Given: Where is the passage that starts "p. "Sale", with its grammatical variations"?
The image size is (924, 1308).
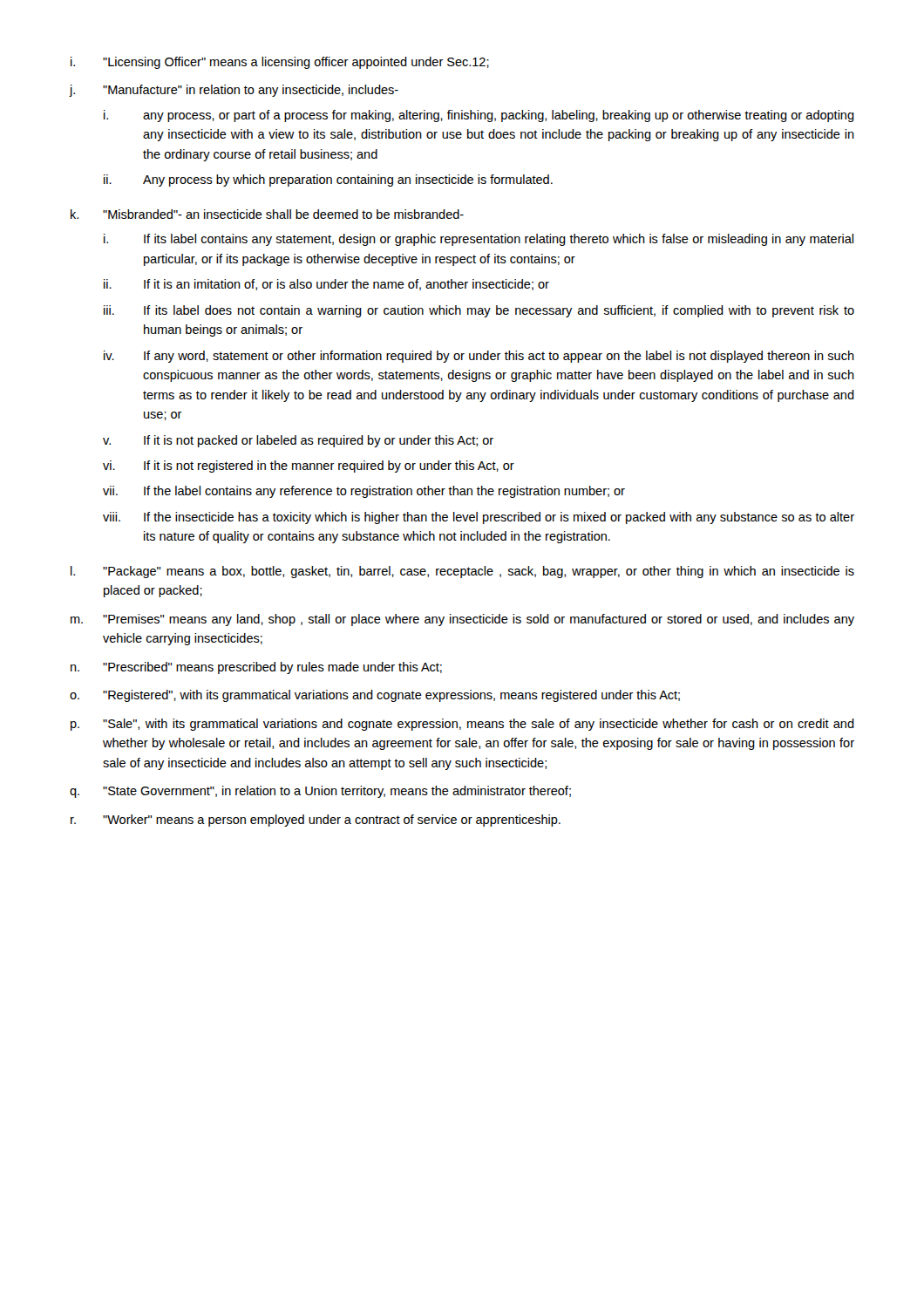Looking at the screenshot, I should (462, 743).
